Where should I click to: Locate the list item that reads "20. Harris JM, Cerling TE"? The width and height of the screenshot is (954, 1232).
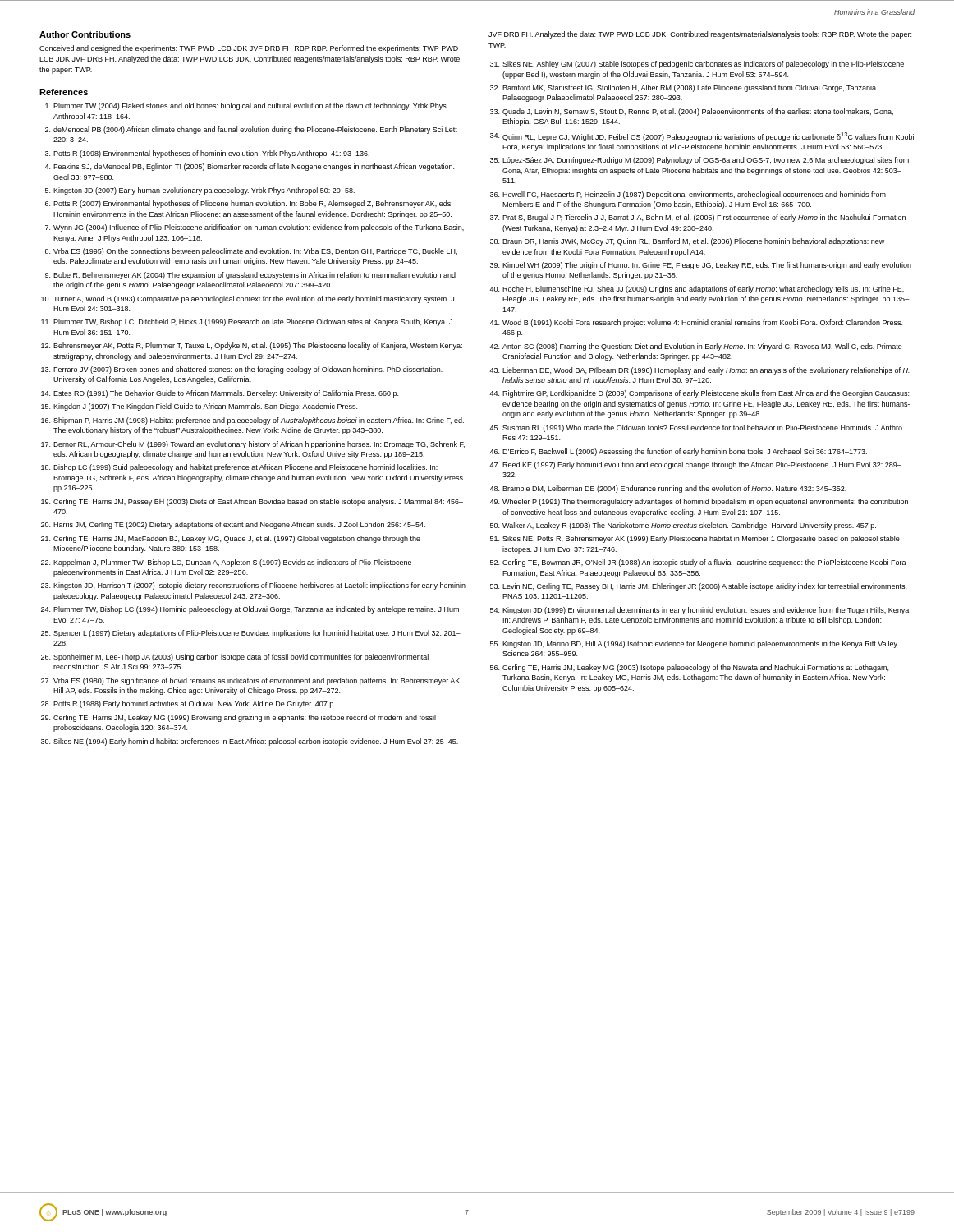[x=233, y=525]
